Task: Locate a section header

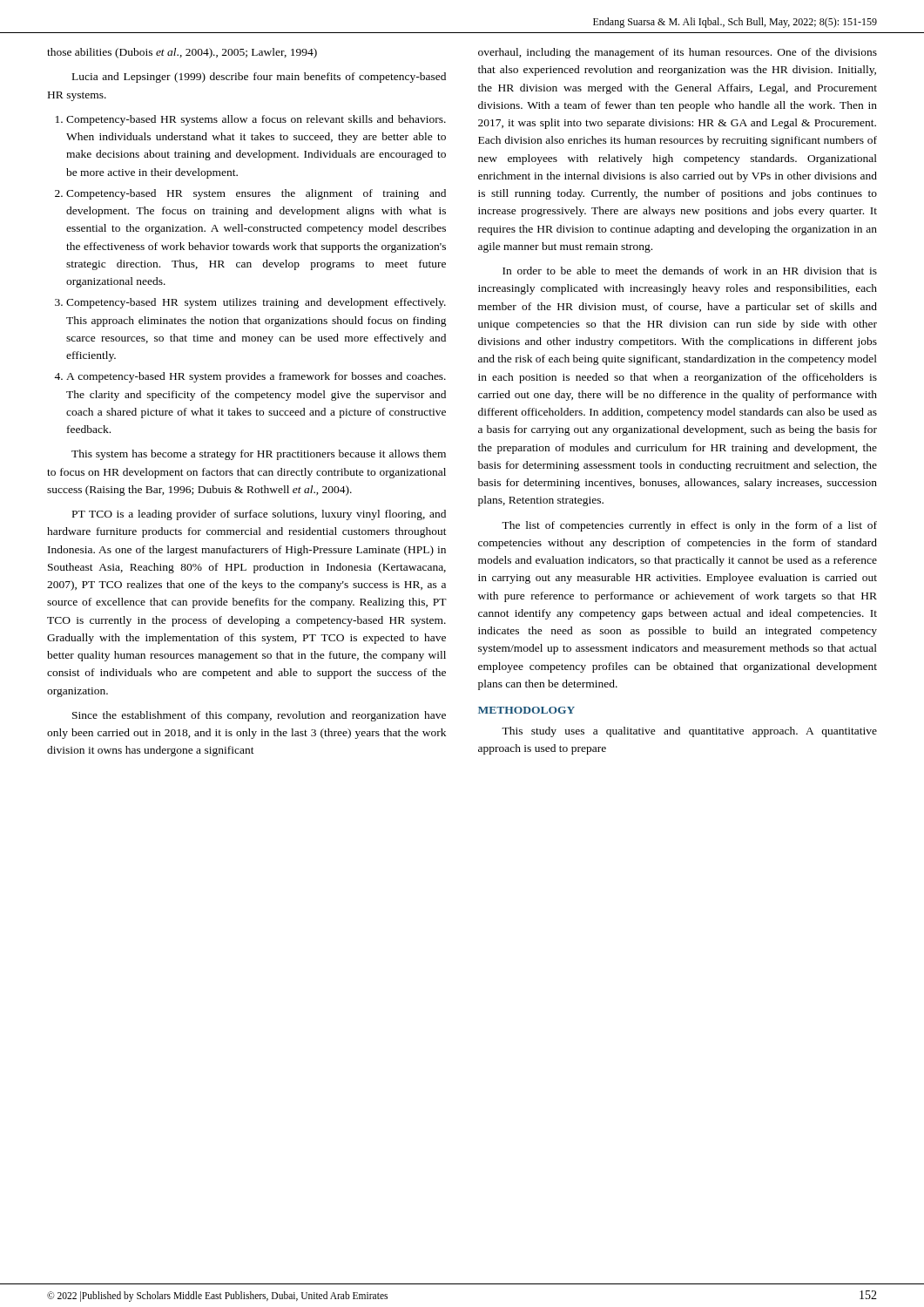Action: [526, 710]
